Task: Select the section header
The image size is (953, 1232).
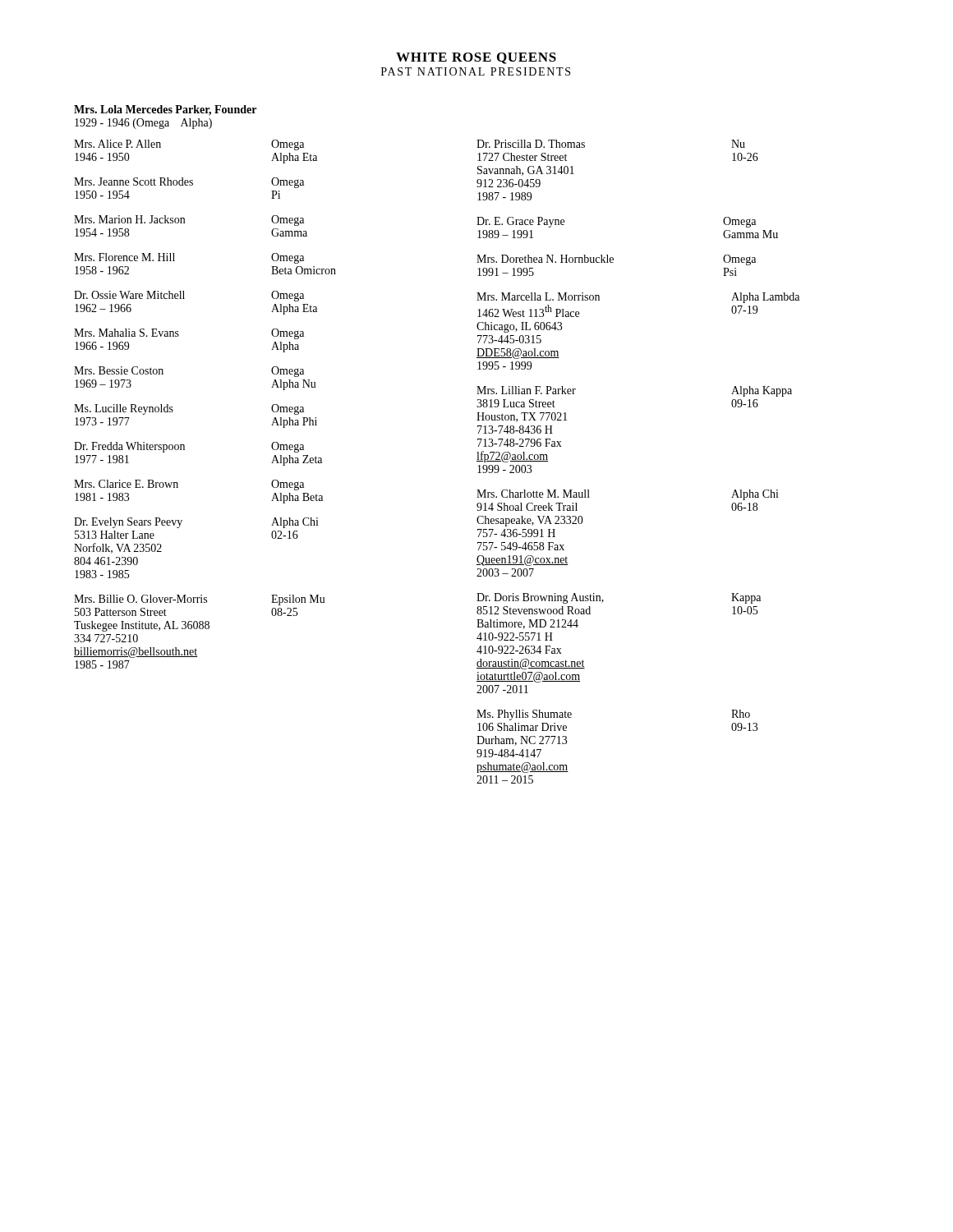Action: coord(476,117)
